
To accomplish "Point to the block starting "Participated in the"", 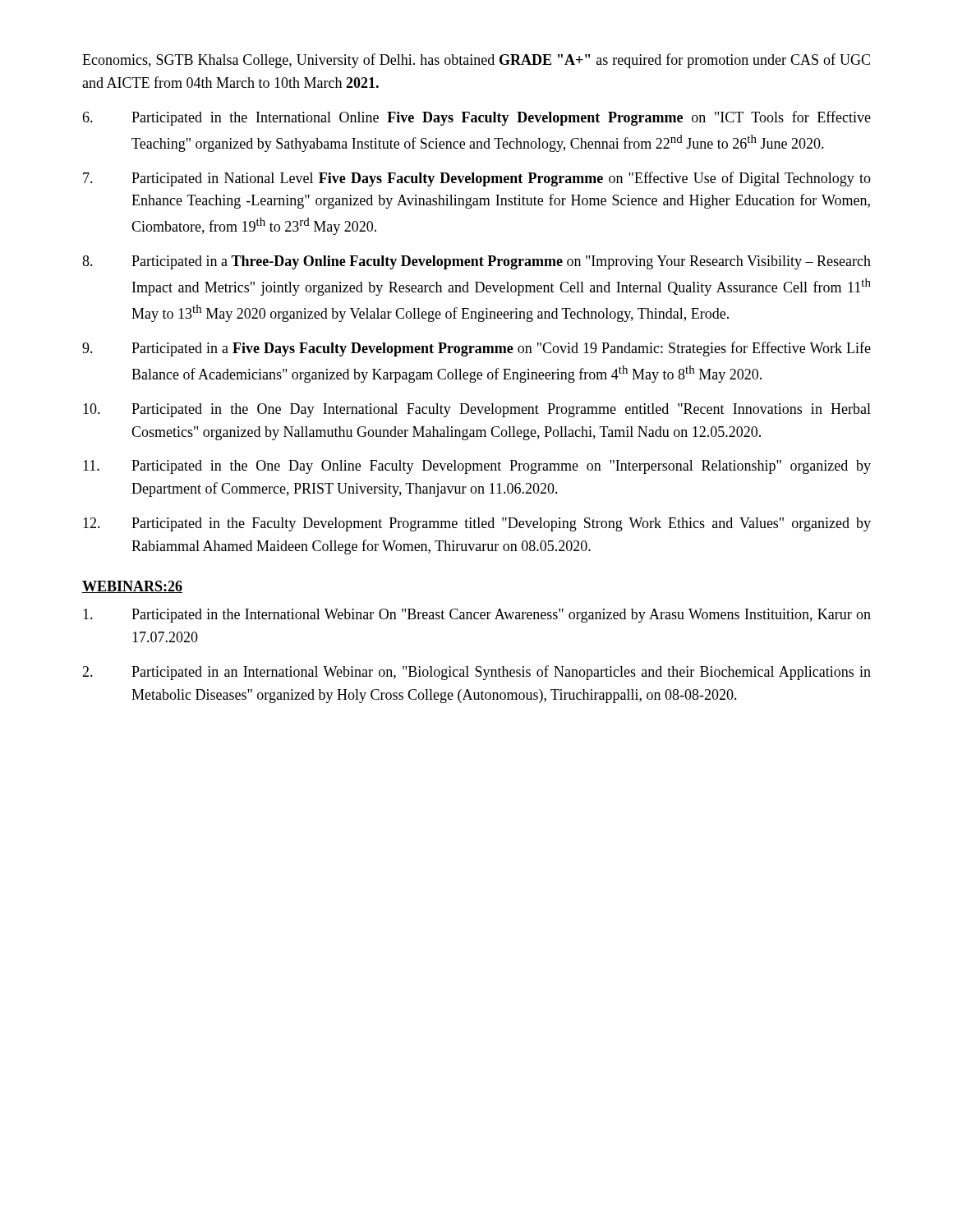I will pyautogui.click(x=476, y=627).
